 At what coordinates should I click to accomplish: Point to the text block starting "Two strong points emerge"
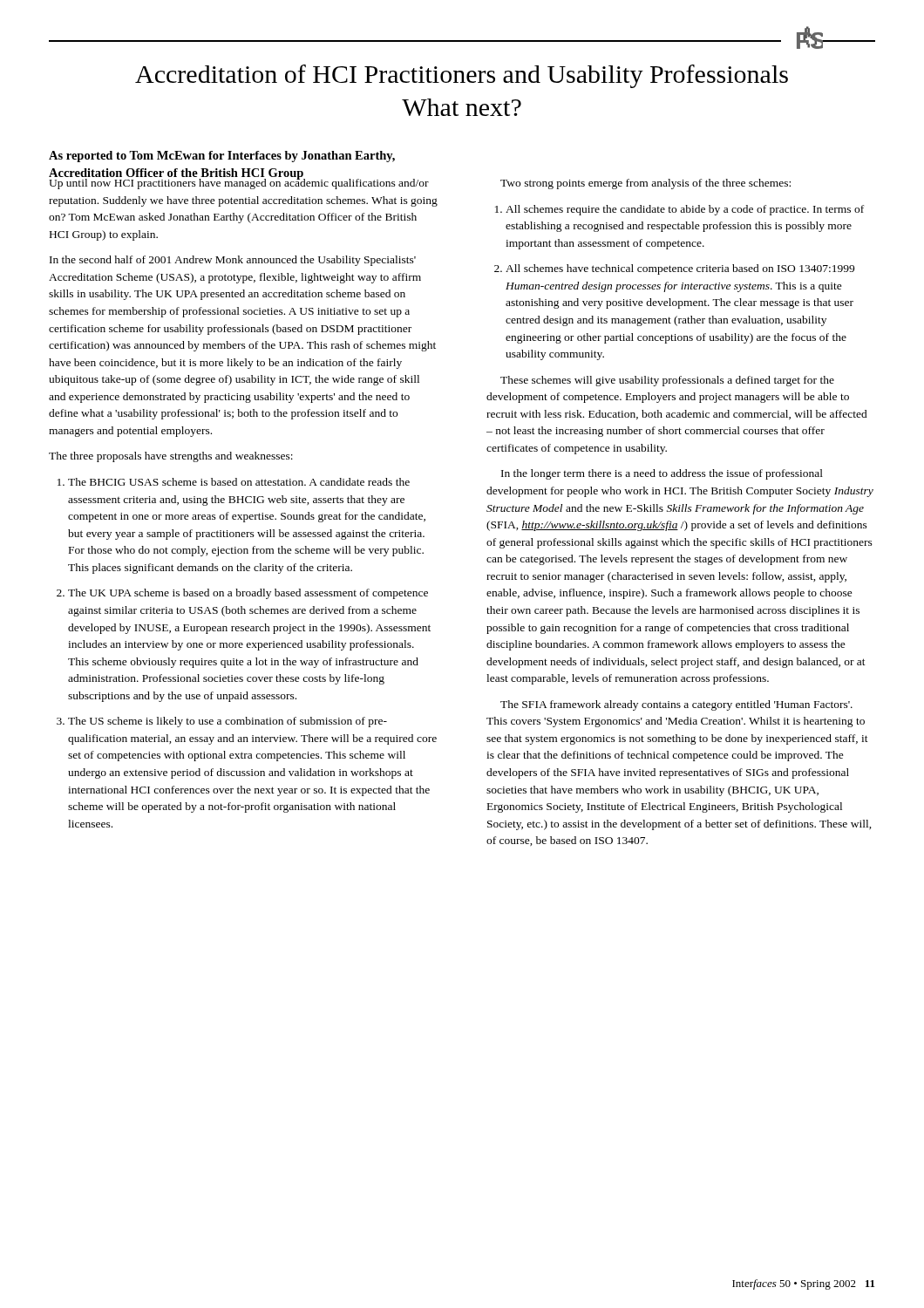tap(681, 183)
